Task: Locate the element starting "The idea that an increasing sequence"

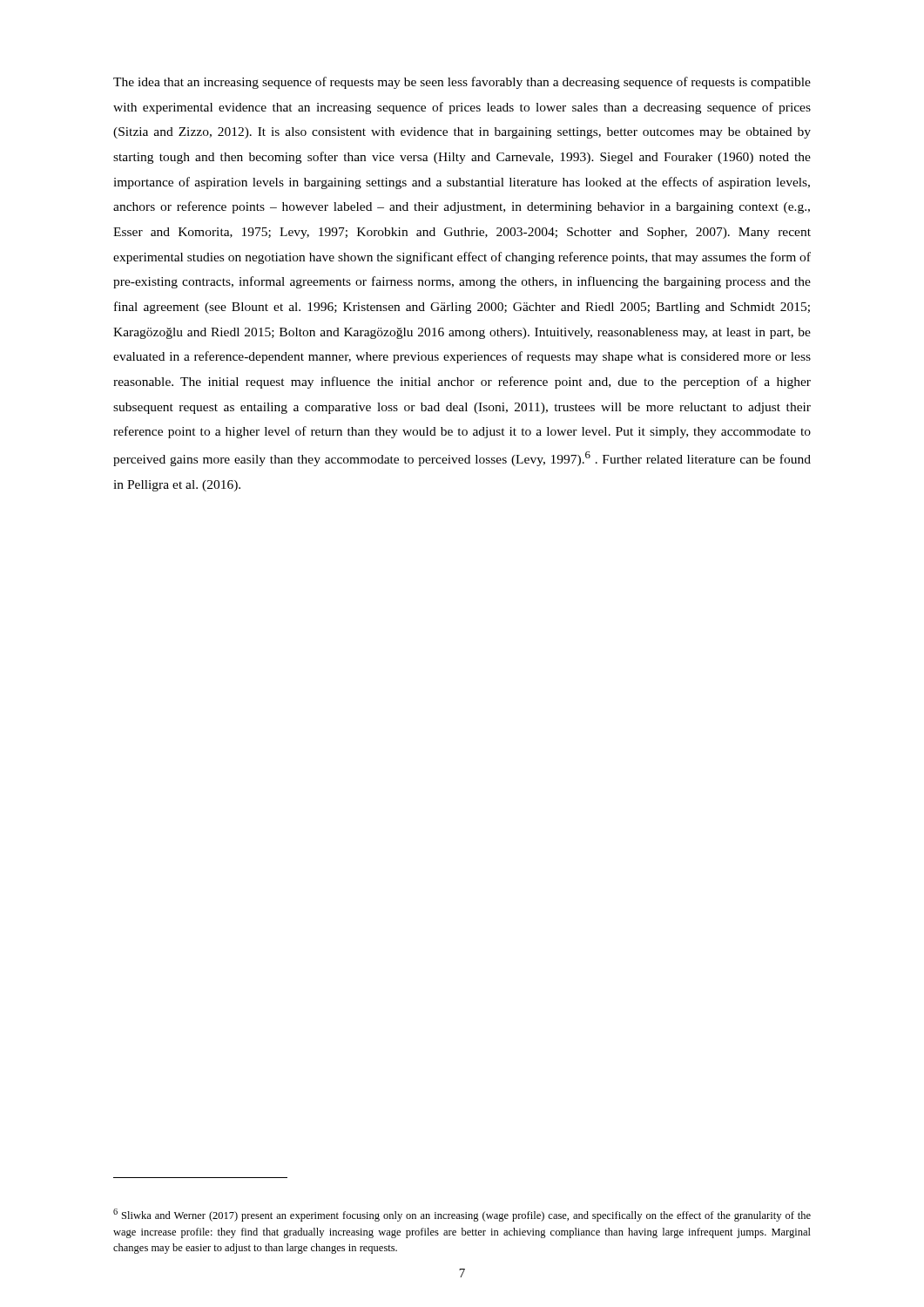Action: [x=462, y=283]
